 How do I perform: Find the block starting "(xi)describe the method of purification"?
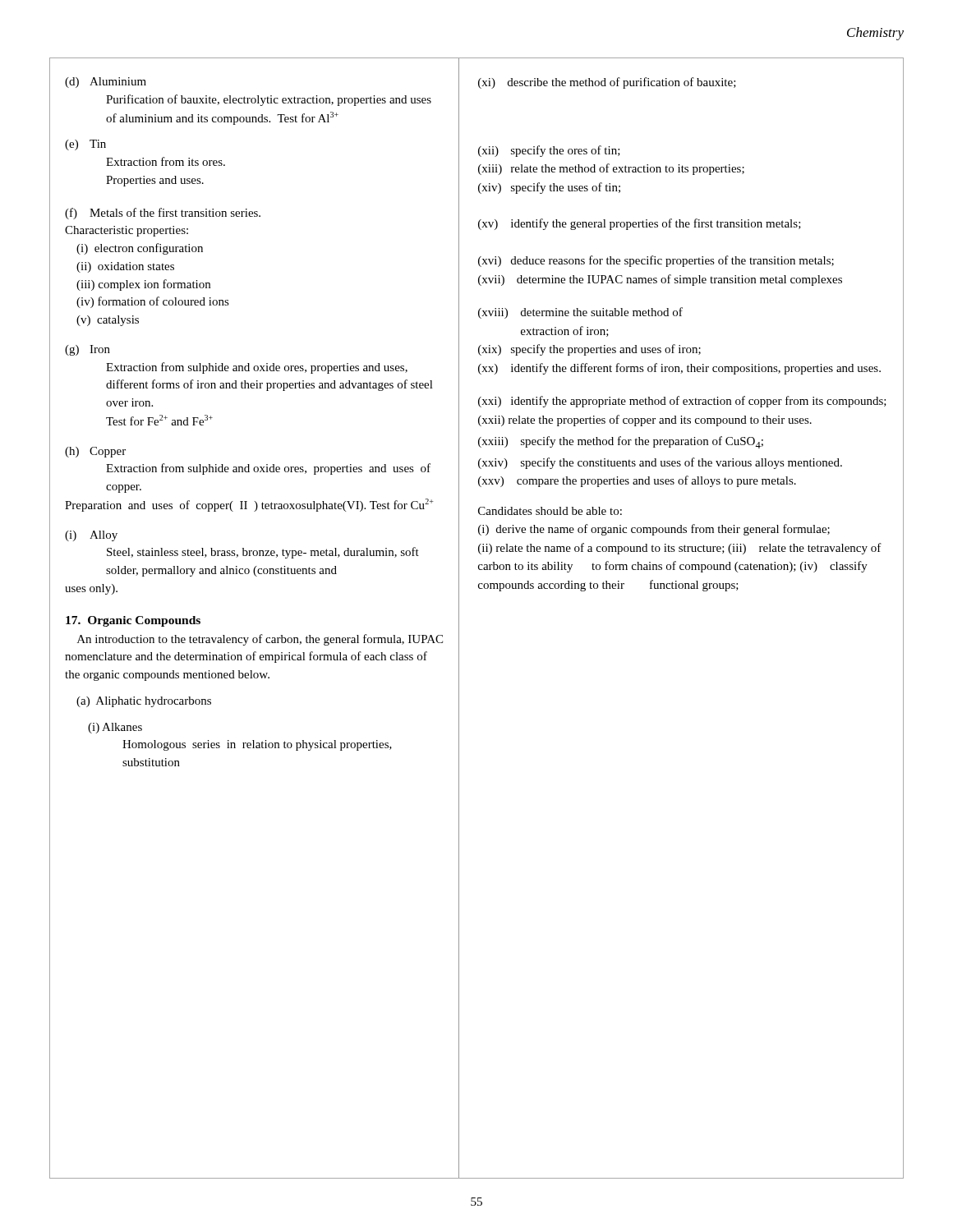click(607, 82)
